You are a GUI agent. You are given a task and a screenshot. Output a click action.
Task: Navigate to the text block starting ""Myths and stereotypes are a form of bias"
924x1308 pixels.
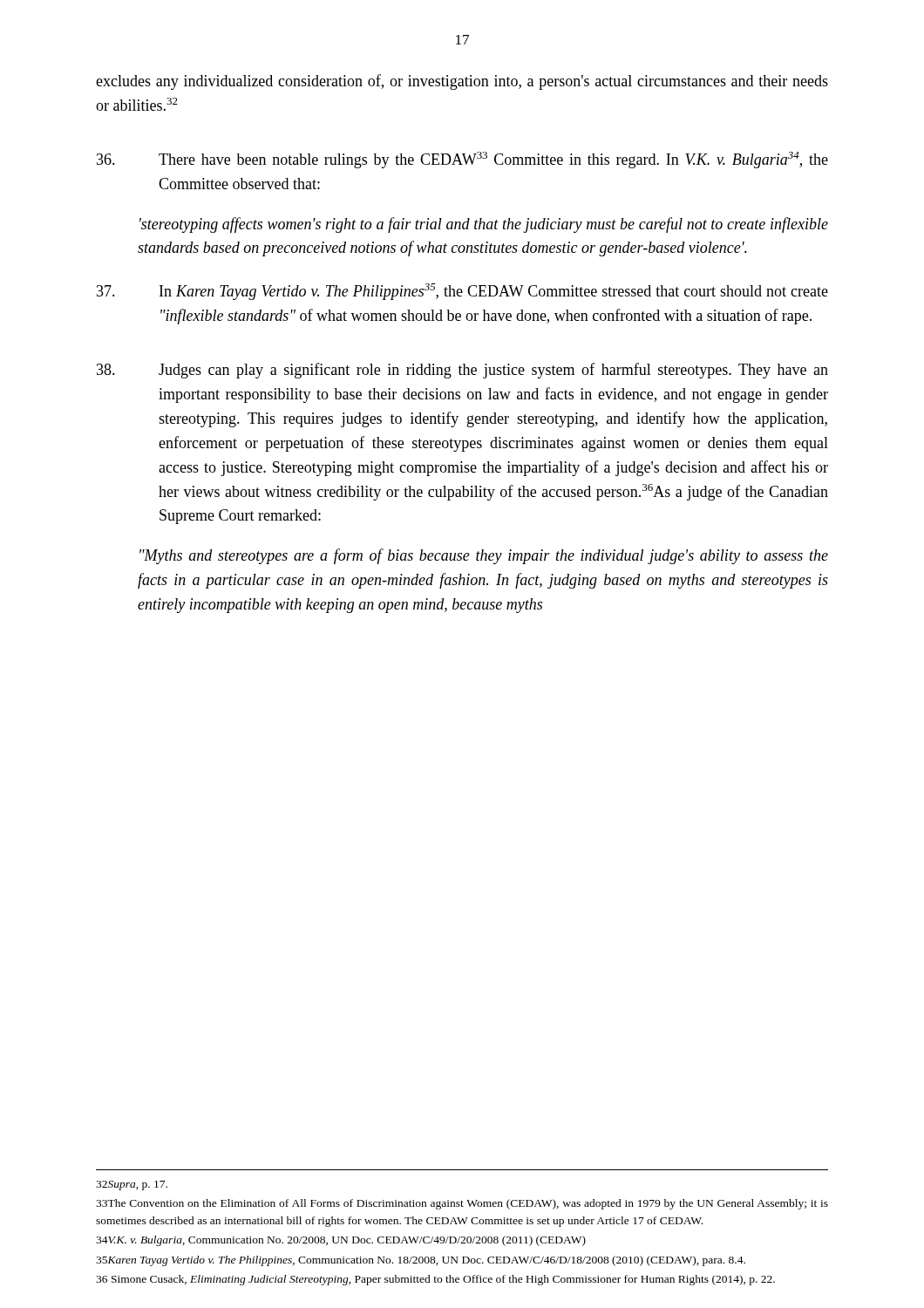pyautogui.click(x=483, y=580)
